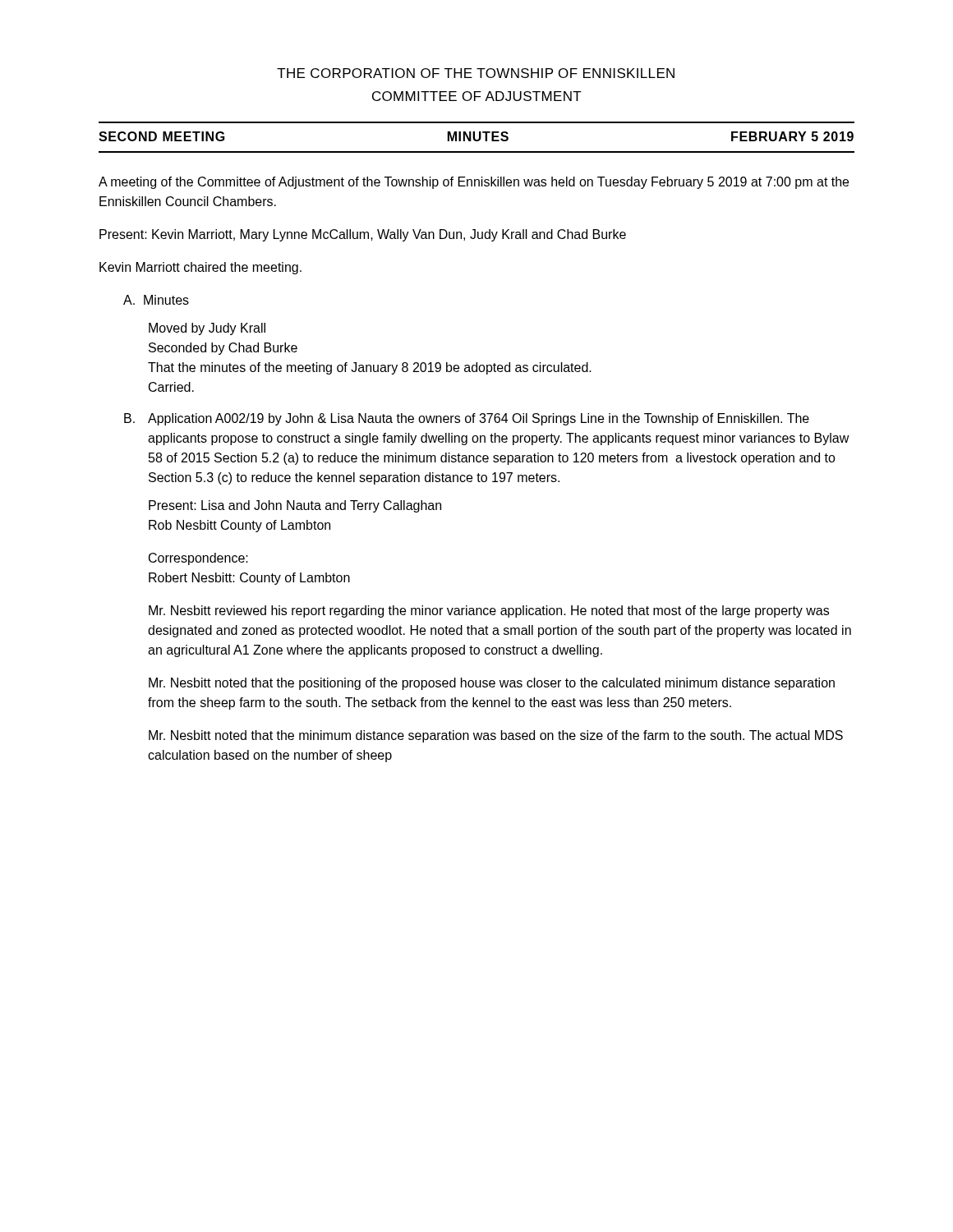This screenshot has height=1232, width=953.
Task: Where does it say "Correspondence: Robert Nesbitt: County of Lambton"?
Action: pyautogui.click(x=249, y=568)
